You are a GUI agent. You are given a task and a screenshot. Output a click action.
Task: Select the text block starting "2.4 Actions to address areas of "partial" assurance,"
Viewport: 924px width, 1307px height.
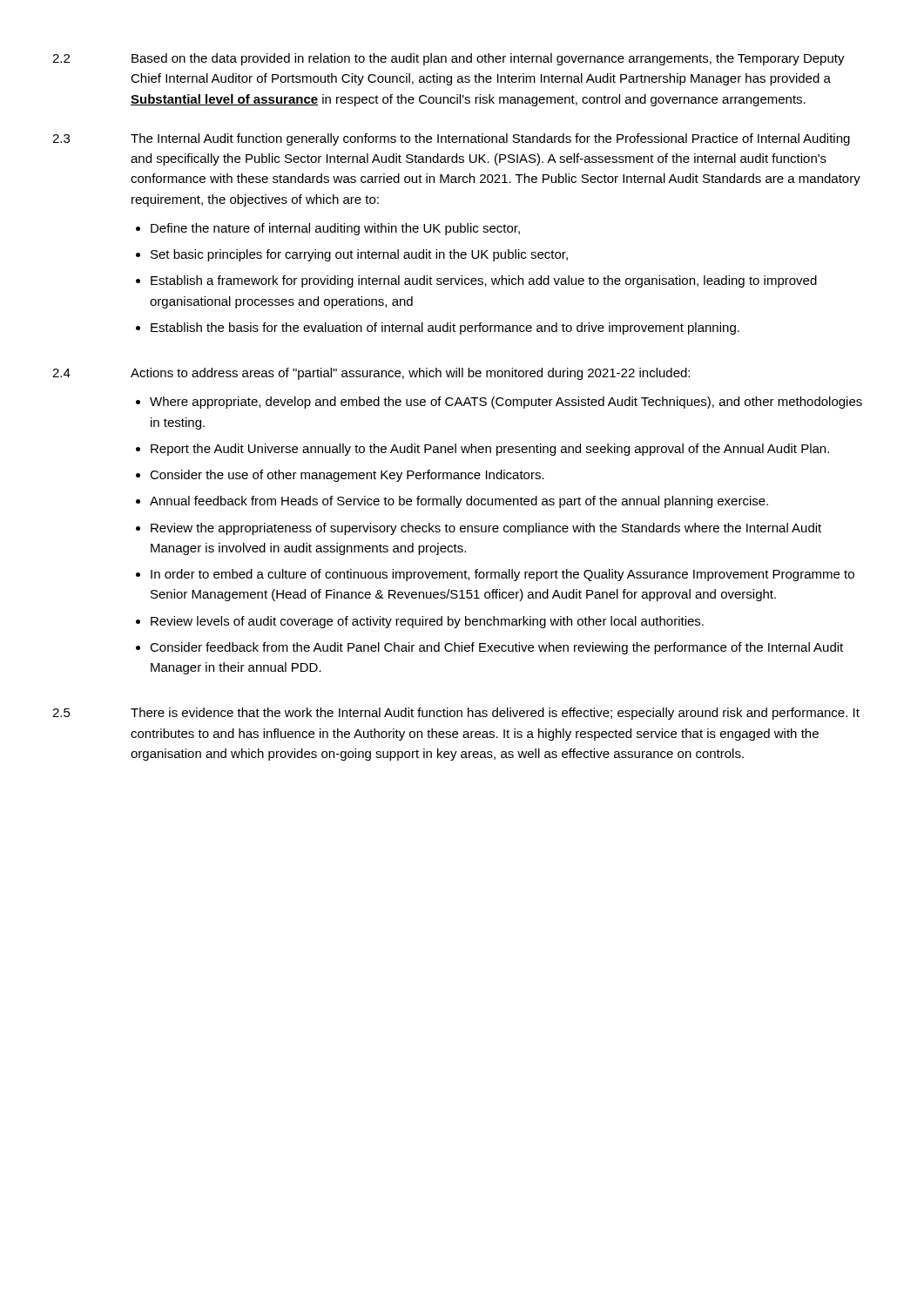[462, 523]
